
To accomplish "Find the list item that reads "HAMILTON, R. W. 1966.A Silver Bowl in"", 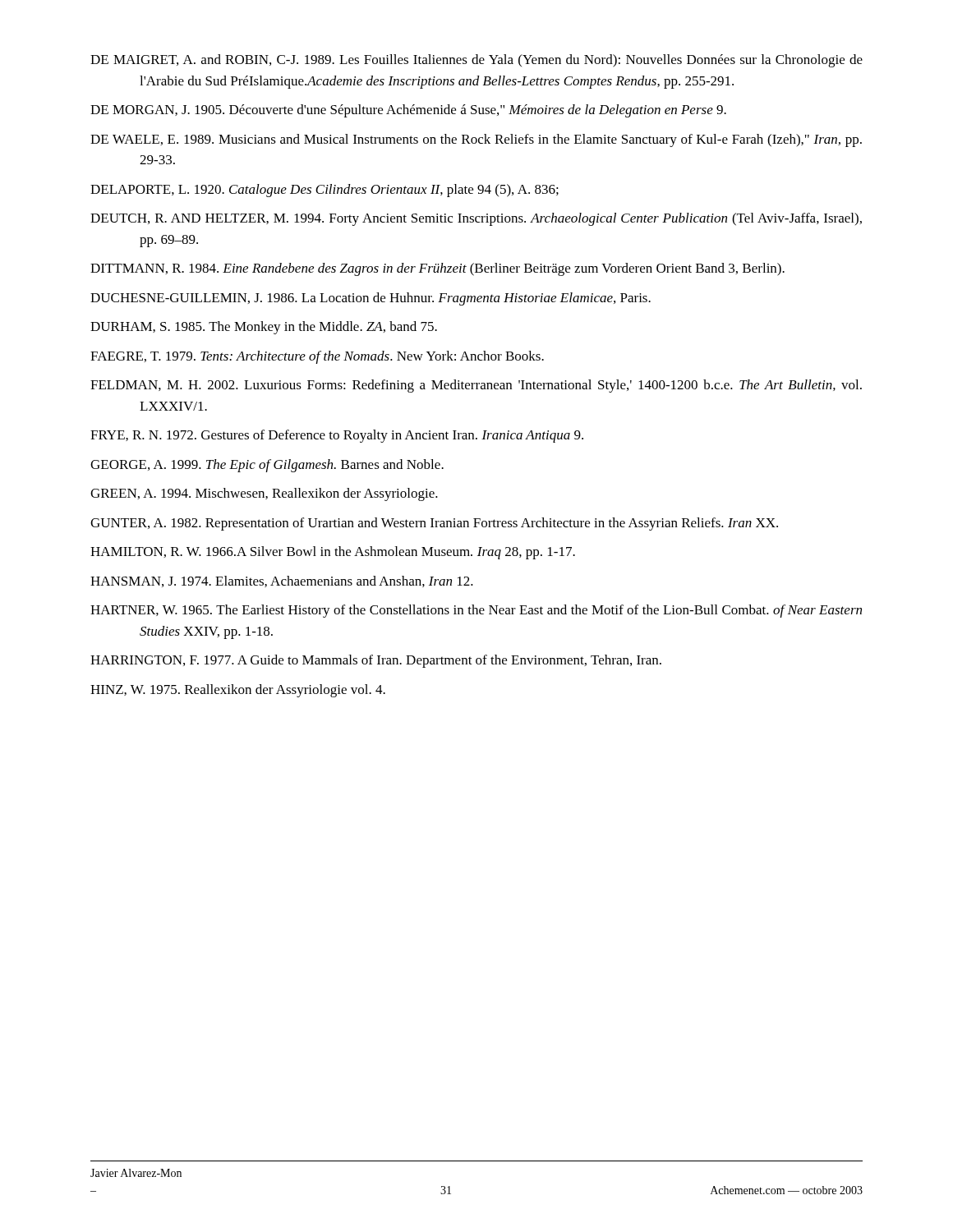I will coord(333,552).
